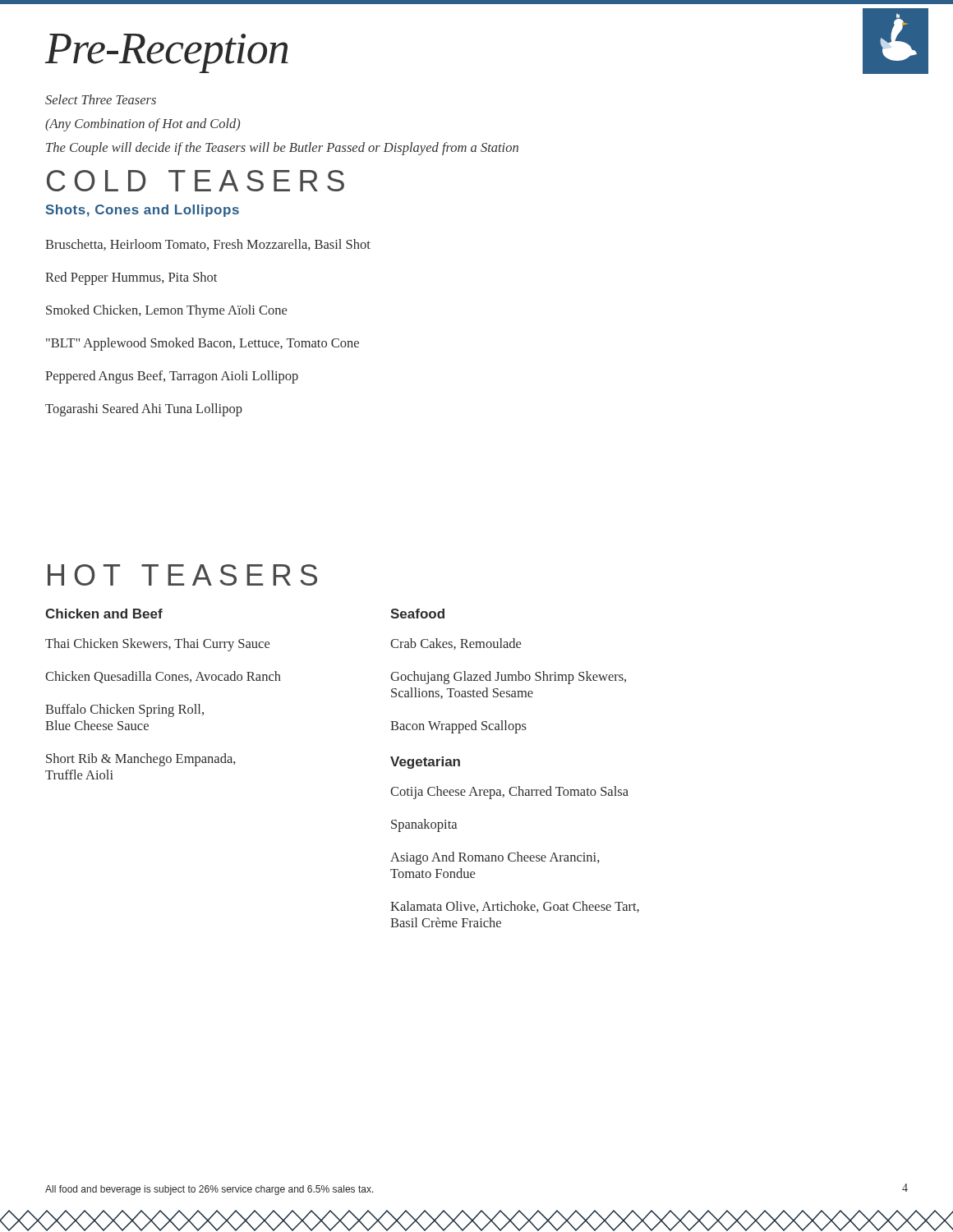Point to the text block starting "Kalamata Olive, Artichoke, Goat Cheese Tart,Basil"
Image resolution: width=953 pixels, height=1232 pixels.
515,915
